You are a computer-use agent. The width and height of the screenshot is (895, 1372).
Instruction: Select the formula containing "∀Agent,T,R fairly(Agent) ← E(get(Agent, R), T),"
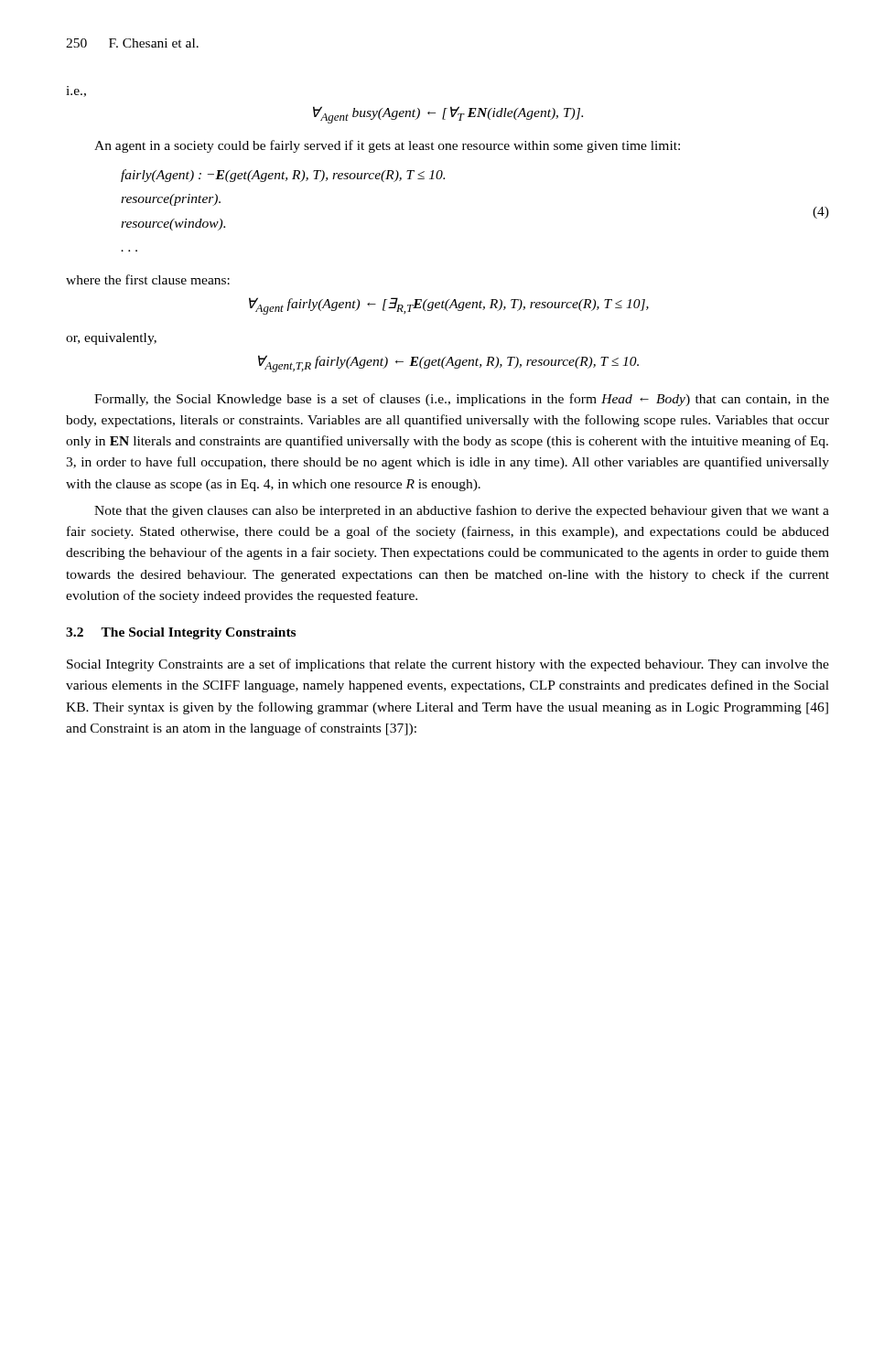[x=448, y=362]
